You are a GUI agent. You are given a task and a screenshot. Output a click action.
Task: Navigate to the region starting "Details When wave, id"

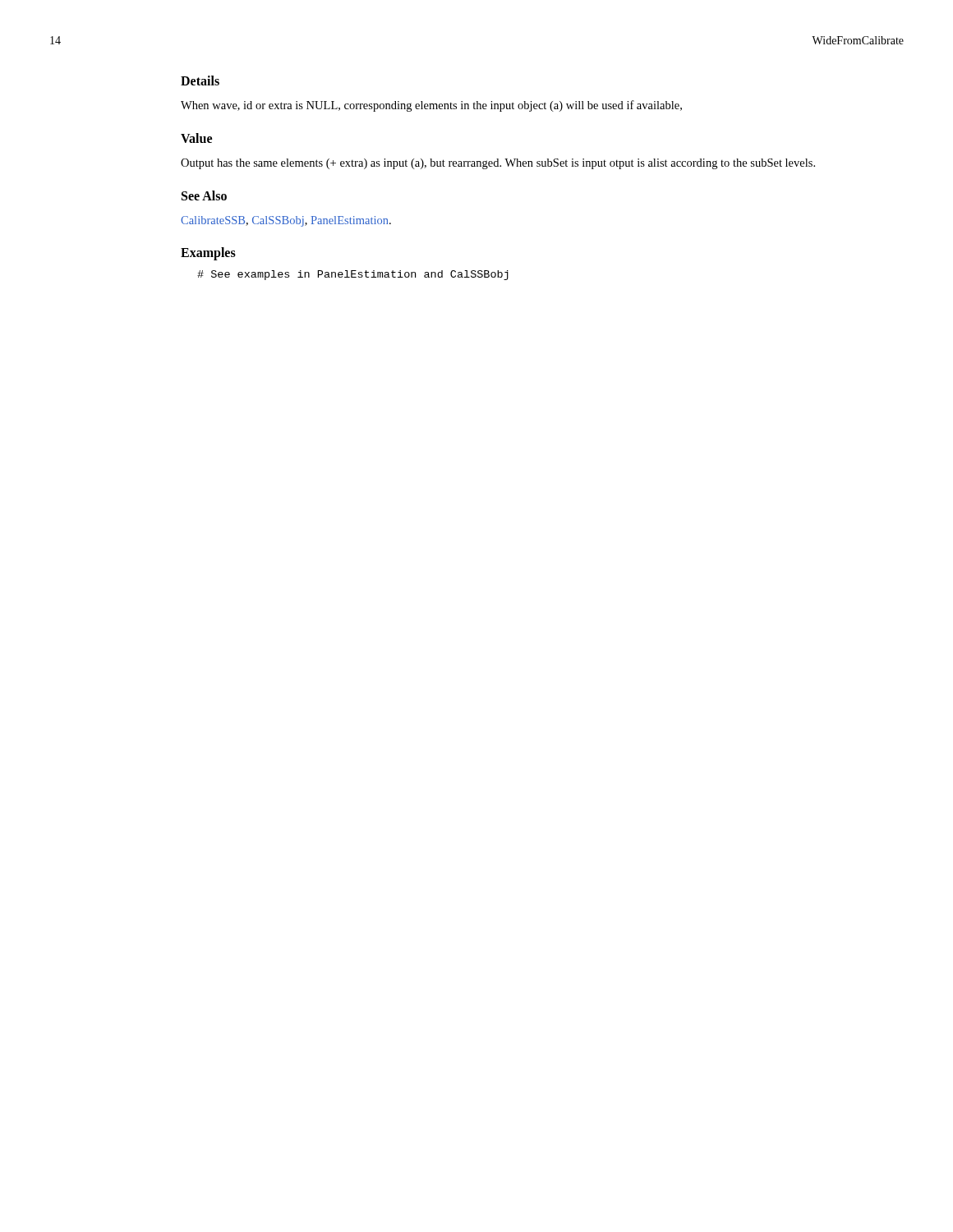pos(542,94)
